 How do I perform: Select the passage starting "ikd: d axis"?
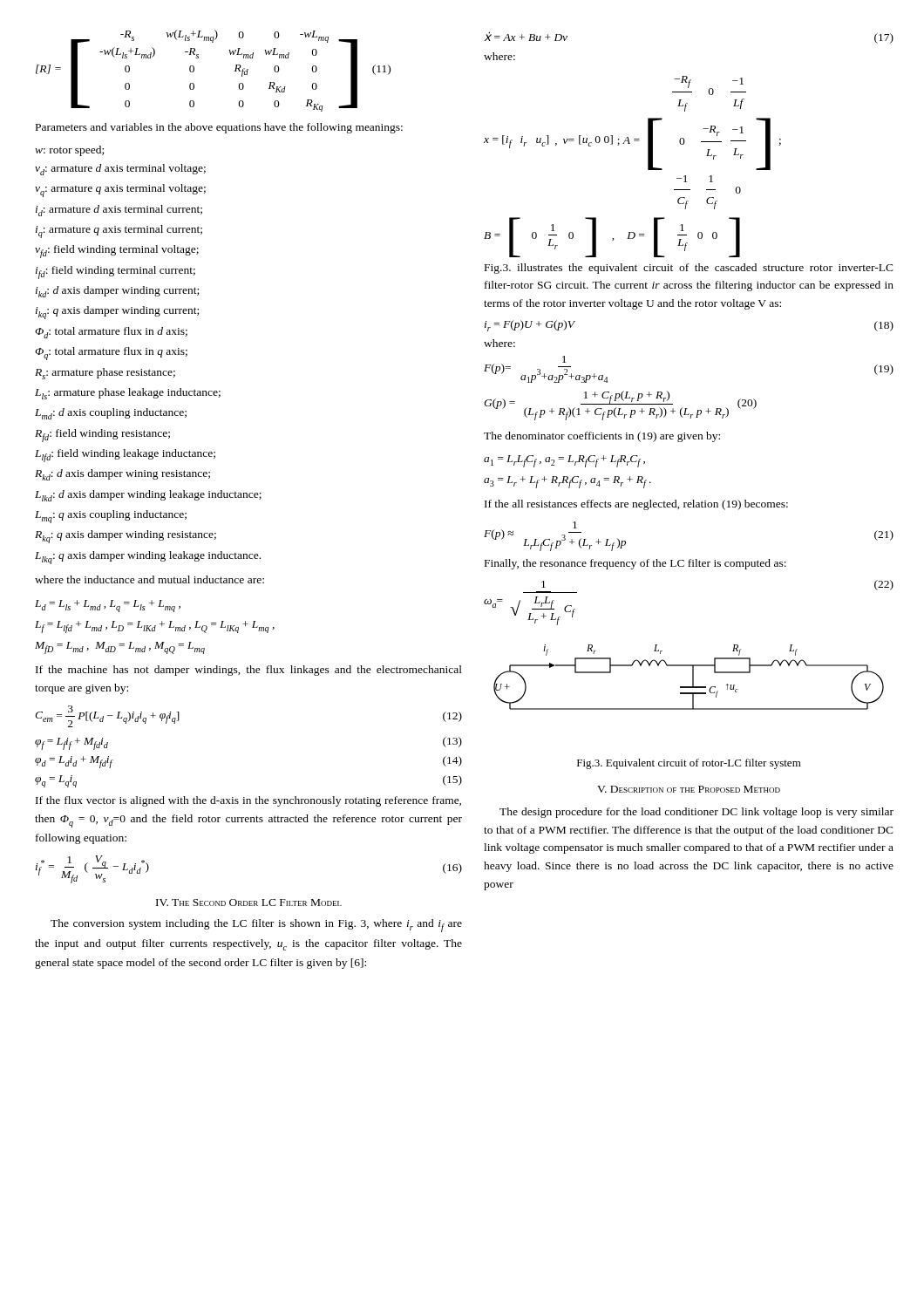pos(117,291)
